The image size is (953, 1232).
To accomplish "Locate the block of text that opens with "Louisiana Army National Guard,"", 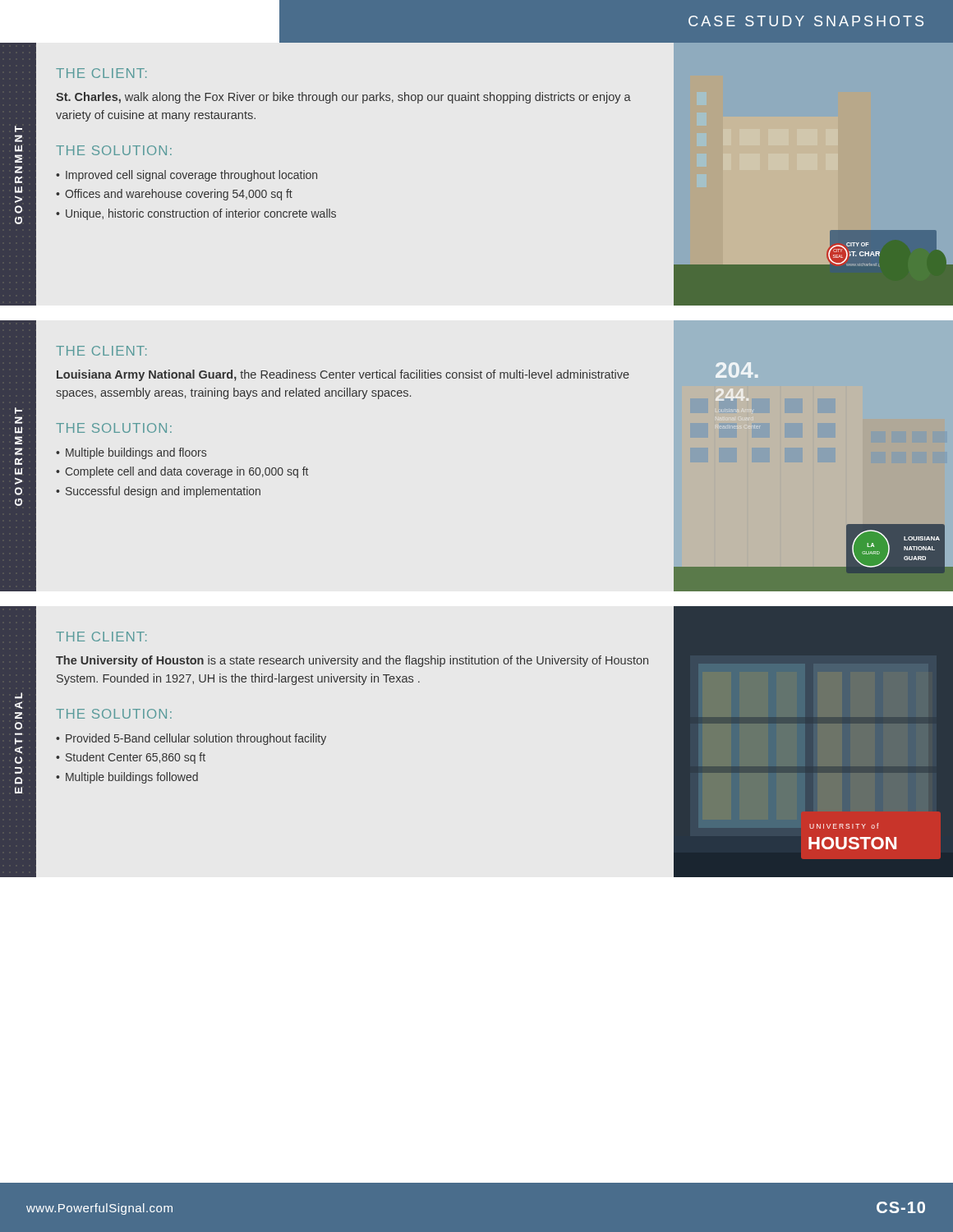I will click(x=343, y=383).
